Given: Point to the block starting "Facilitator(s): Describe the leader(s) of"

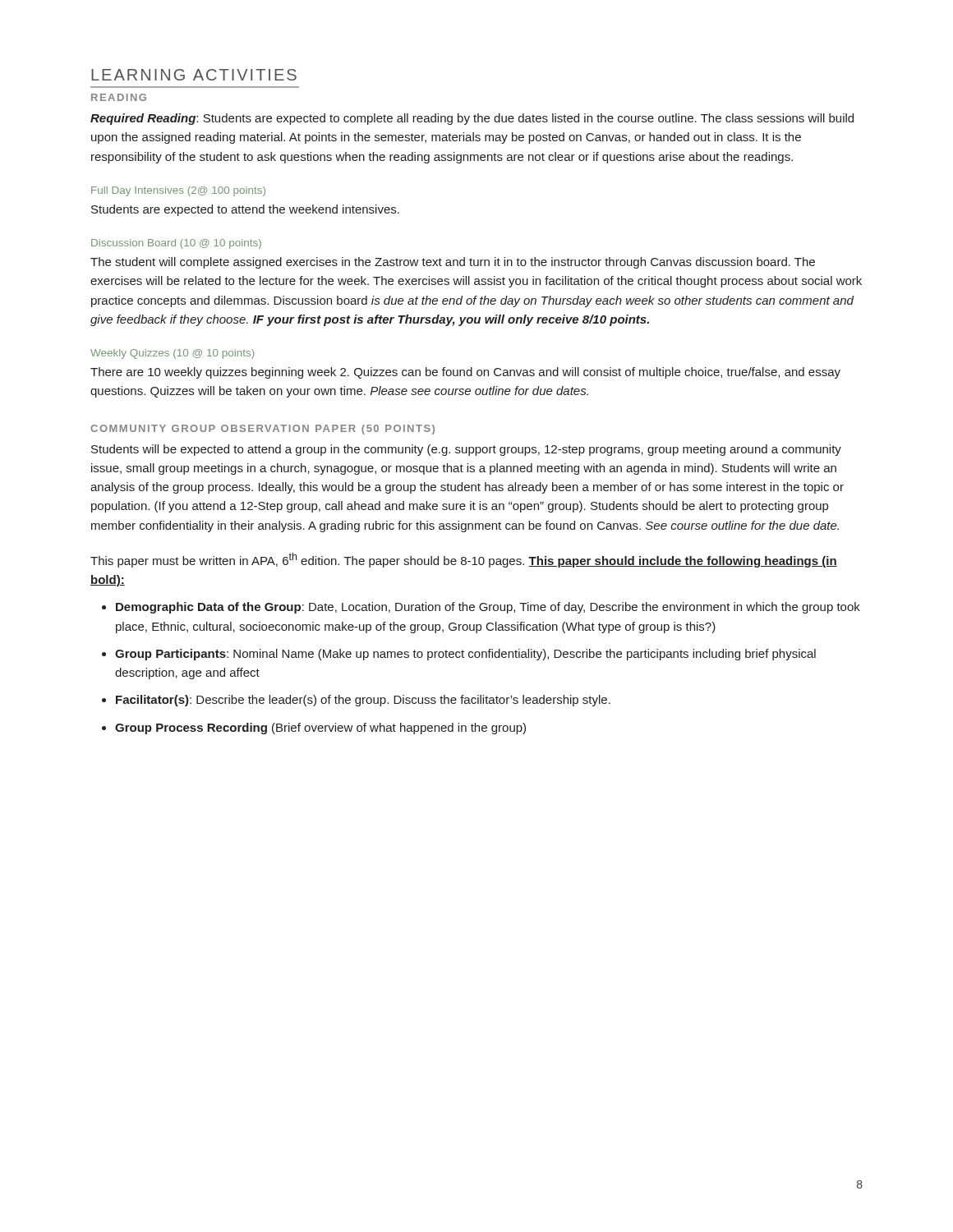Looking at the screenshot, I should 363,700.
